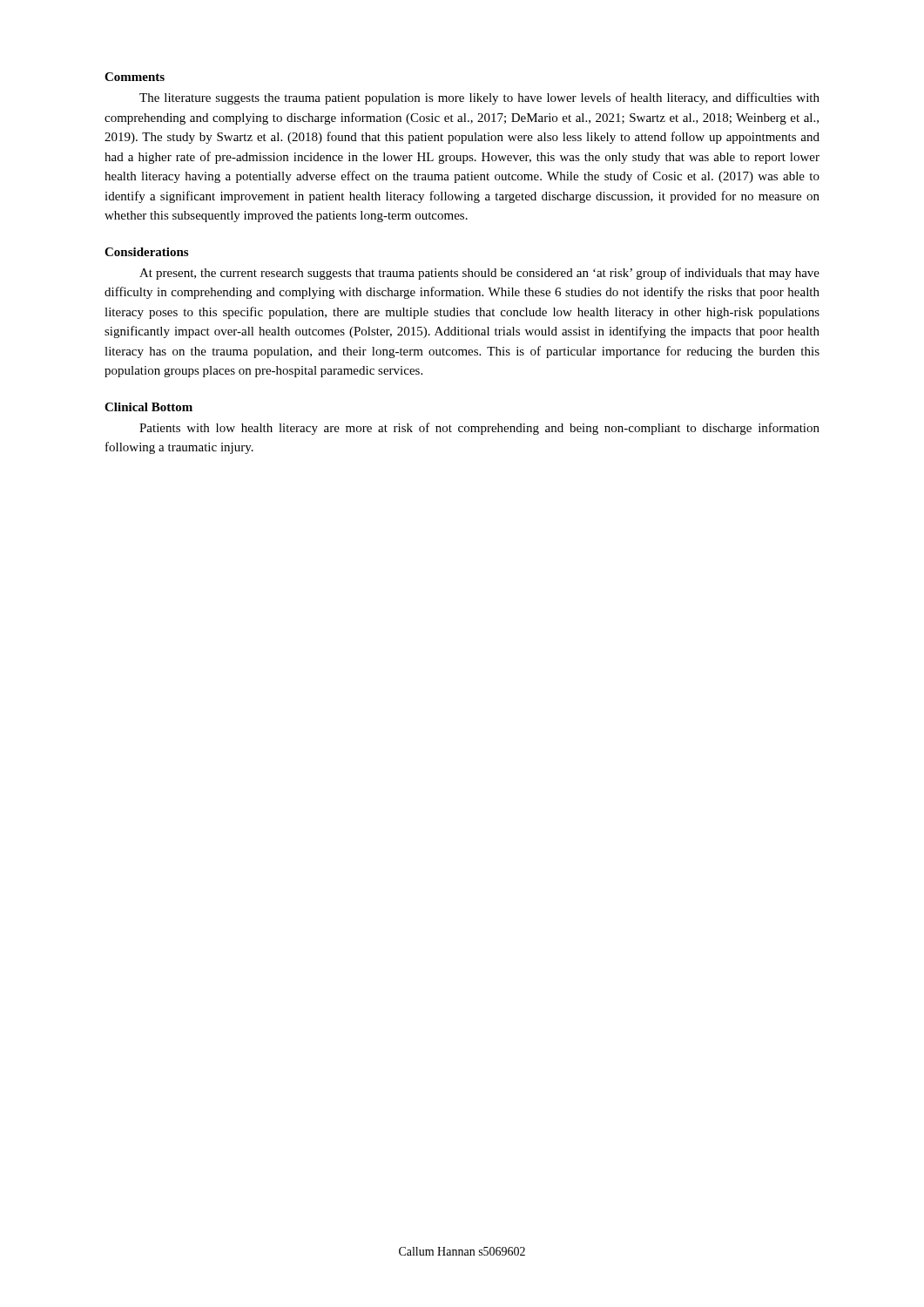Image resolution: width=924 pixels, height=1307 pixels.
Task: Find the text block containing "At present, the"
Action: [462, 322]
